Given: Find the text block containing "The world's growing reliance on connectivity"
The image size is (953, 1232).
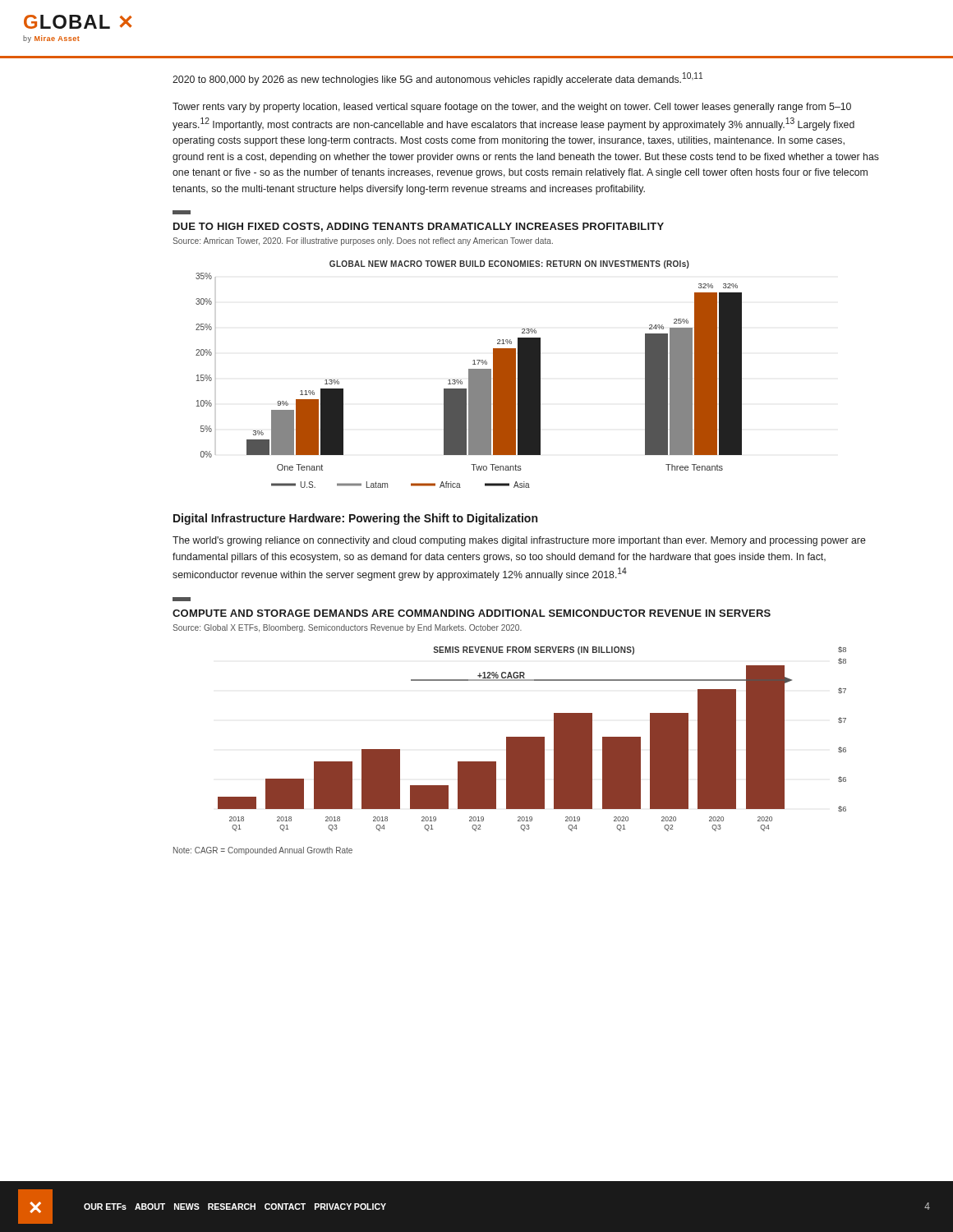Looking at the screenshot, I should [519, 558].
